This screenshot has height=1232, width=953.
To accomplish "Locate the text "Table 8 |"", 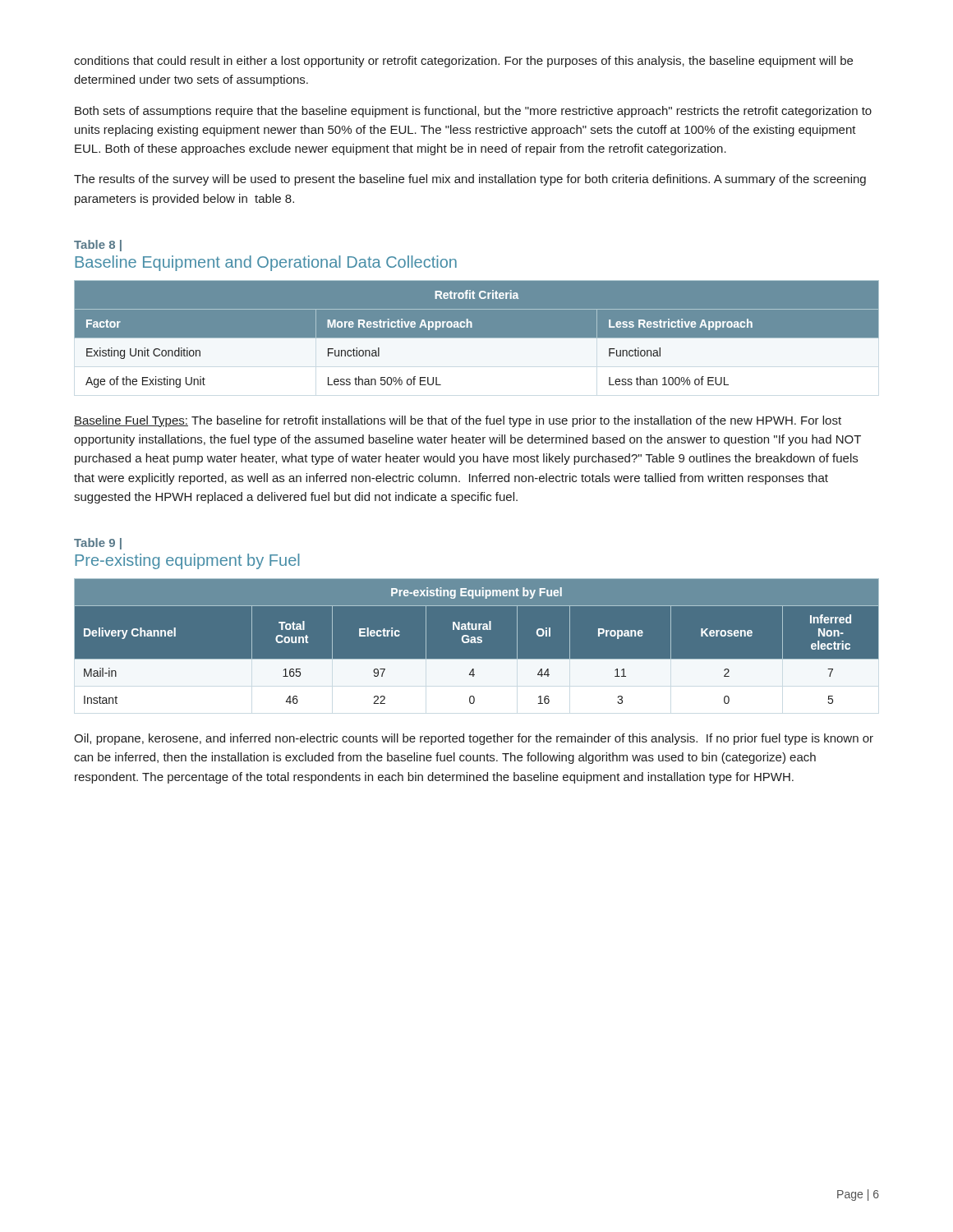I will [98, 244].
